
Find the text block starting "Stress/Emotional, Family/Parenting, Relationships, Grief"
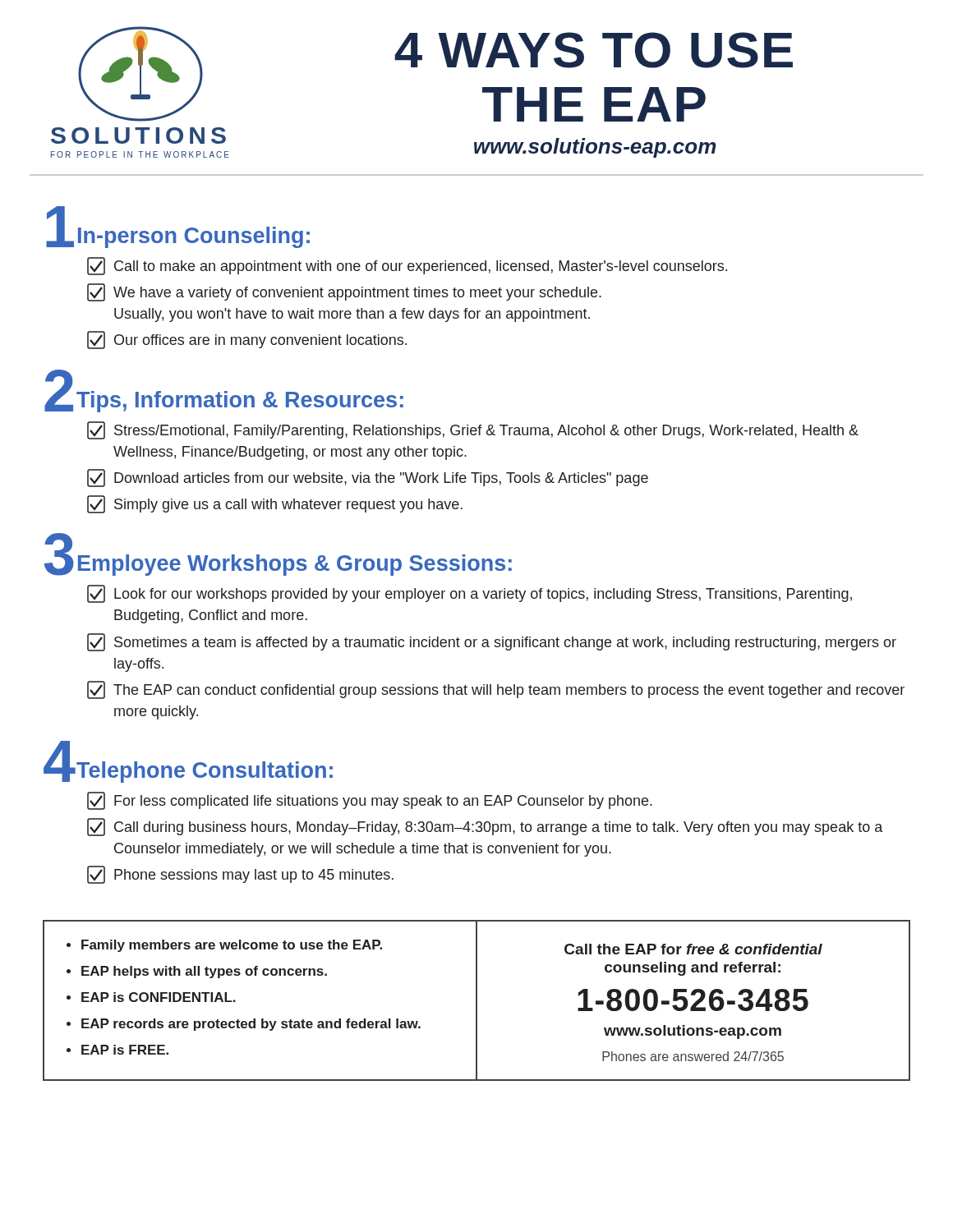tap(499, 441)
